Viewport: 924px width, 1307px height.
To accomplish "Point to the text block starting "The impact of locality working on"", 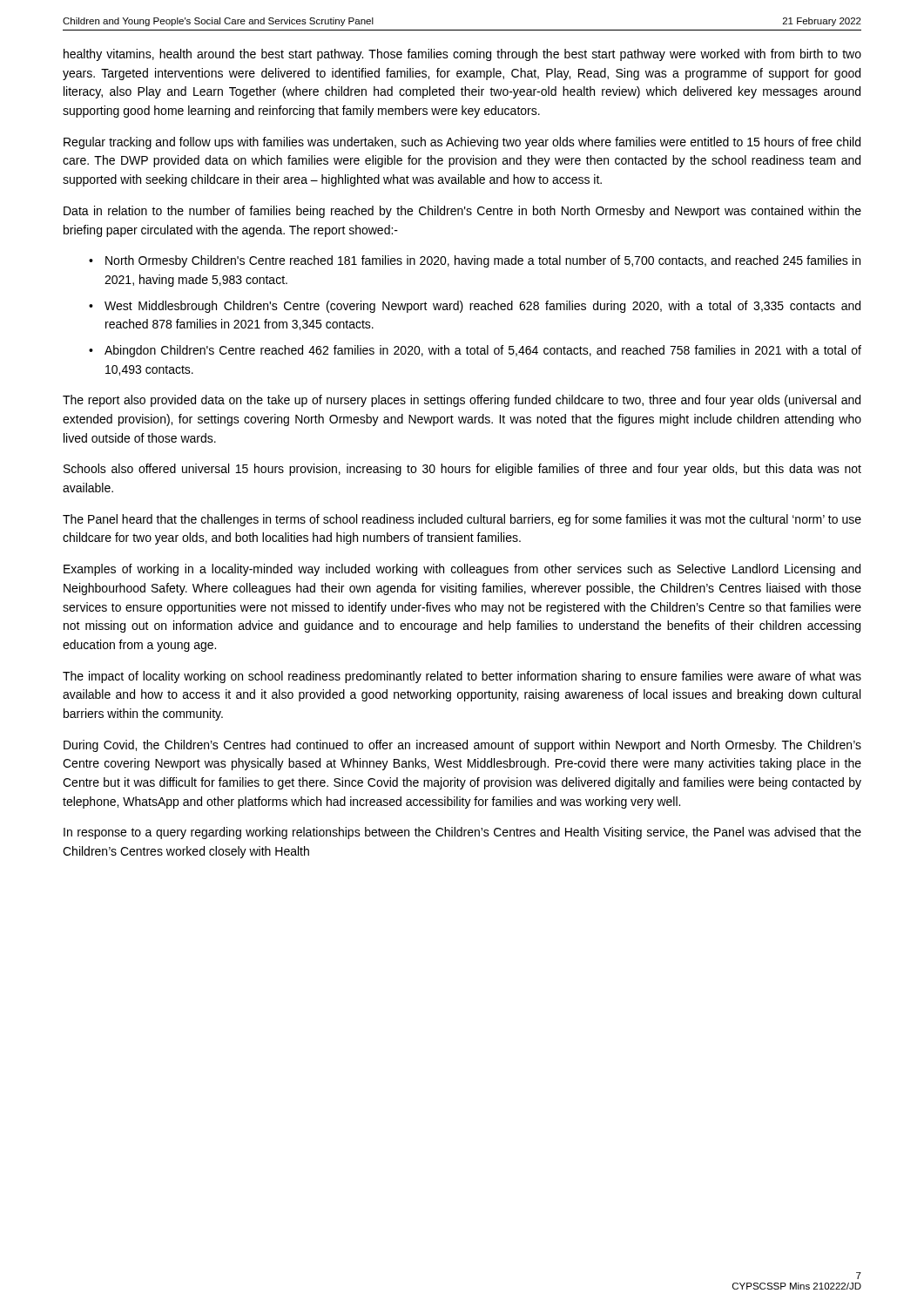I will point(462,695).
